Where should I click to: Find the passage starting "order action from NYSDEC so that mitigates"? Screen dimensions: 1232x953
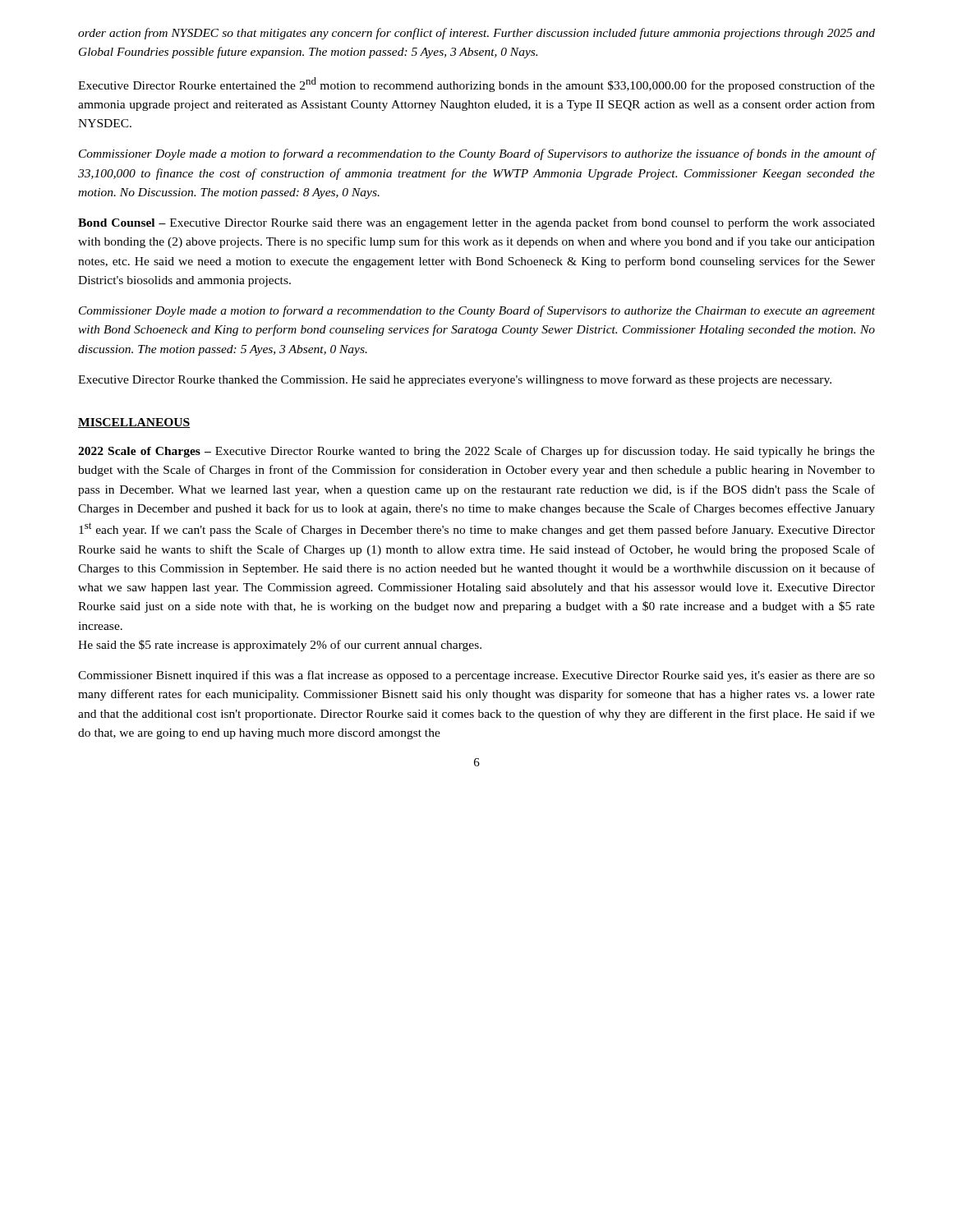(x=476, y=42)
